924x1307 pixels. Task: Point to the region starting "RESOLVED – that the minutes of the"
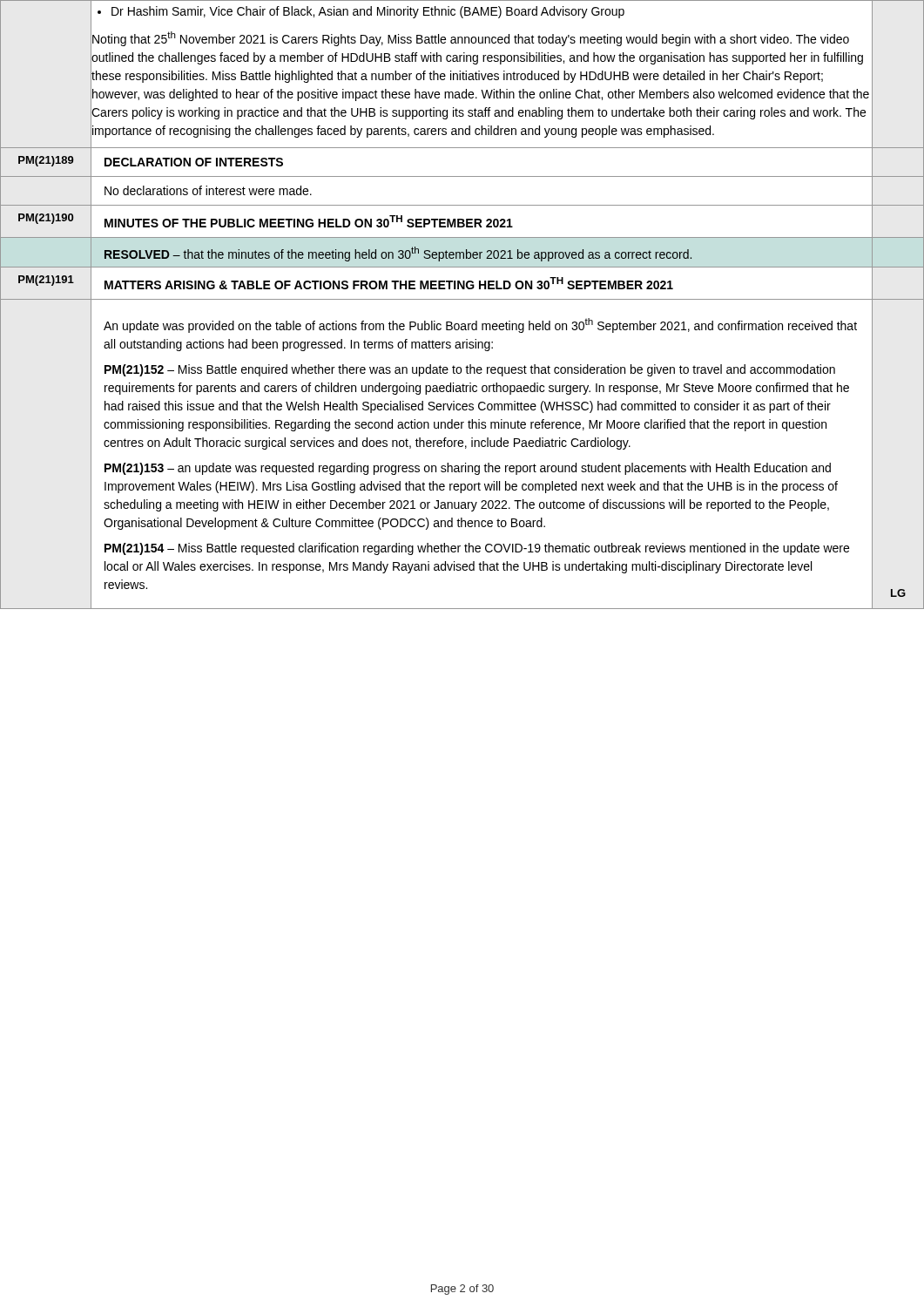(x=398, y=252)
